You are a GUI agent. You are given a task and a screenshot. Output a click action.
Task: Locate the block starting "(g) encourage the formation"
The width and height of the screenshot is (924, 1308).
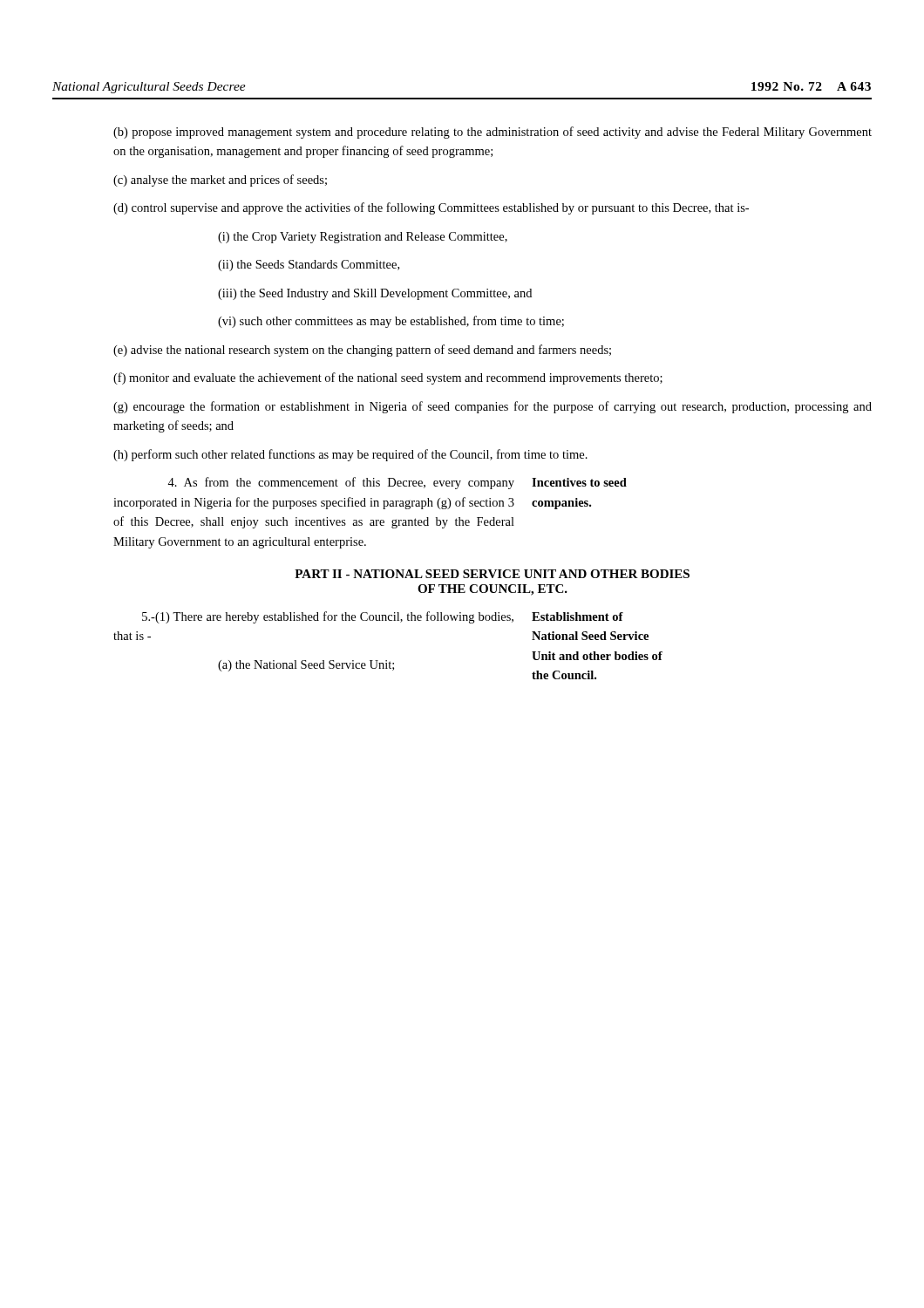492,416
